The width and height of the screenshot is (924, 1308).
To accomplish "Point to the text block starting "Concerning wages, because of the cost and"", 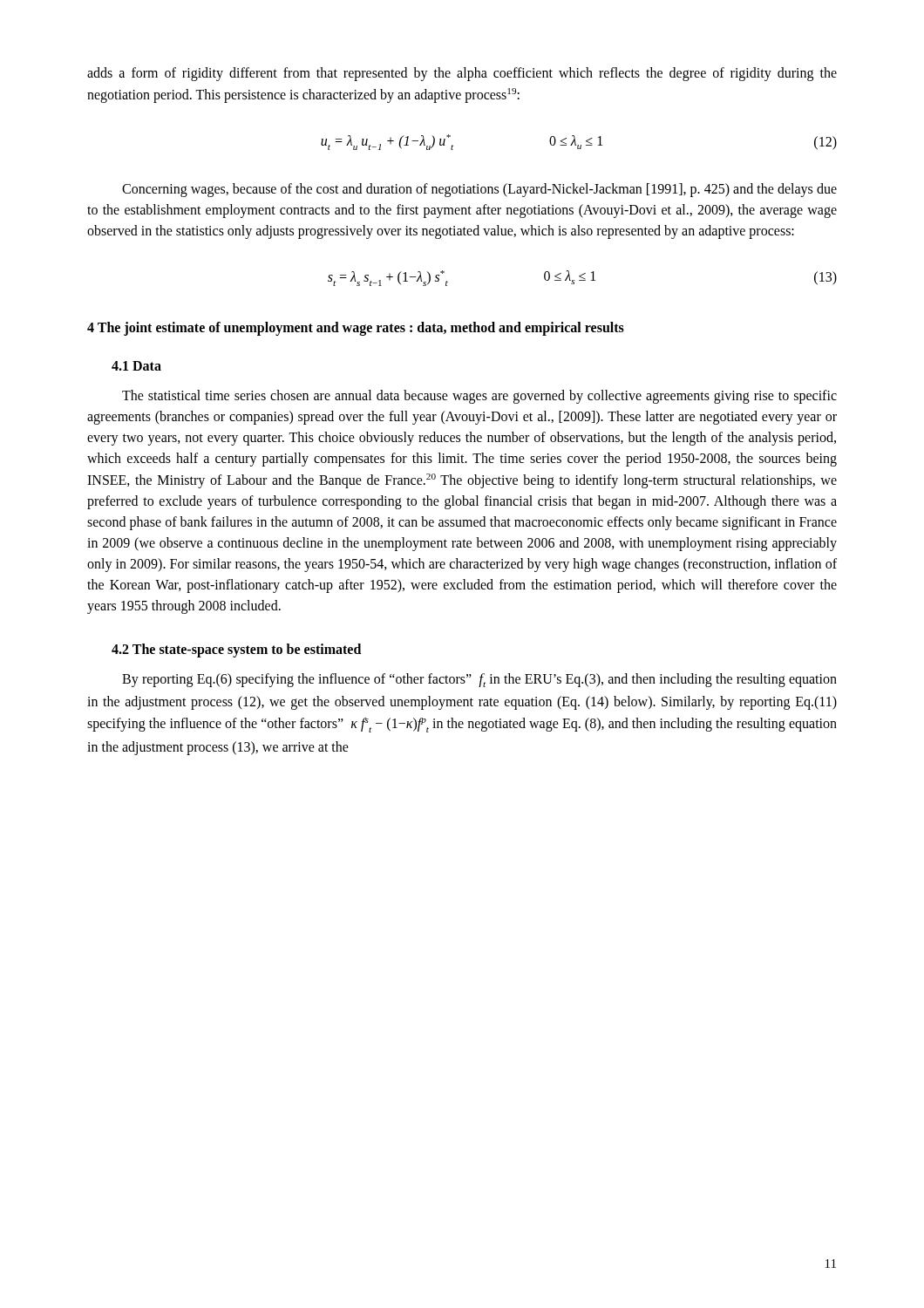I will (462, 209).
